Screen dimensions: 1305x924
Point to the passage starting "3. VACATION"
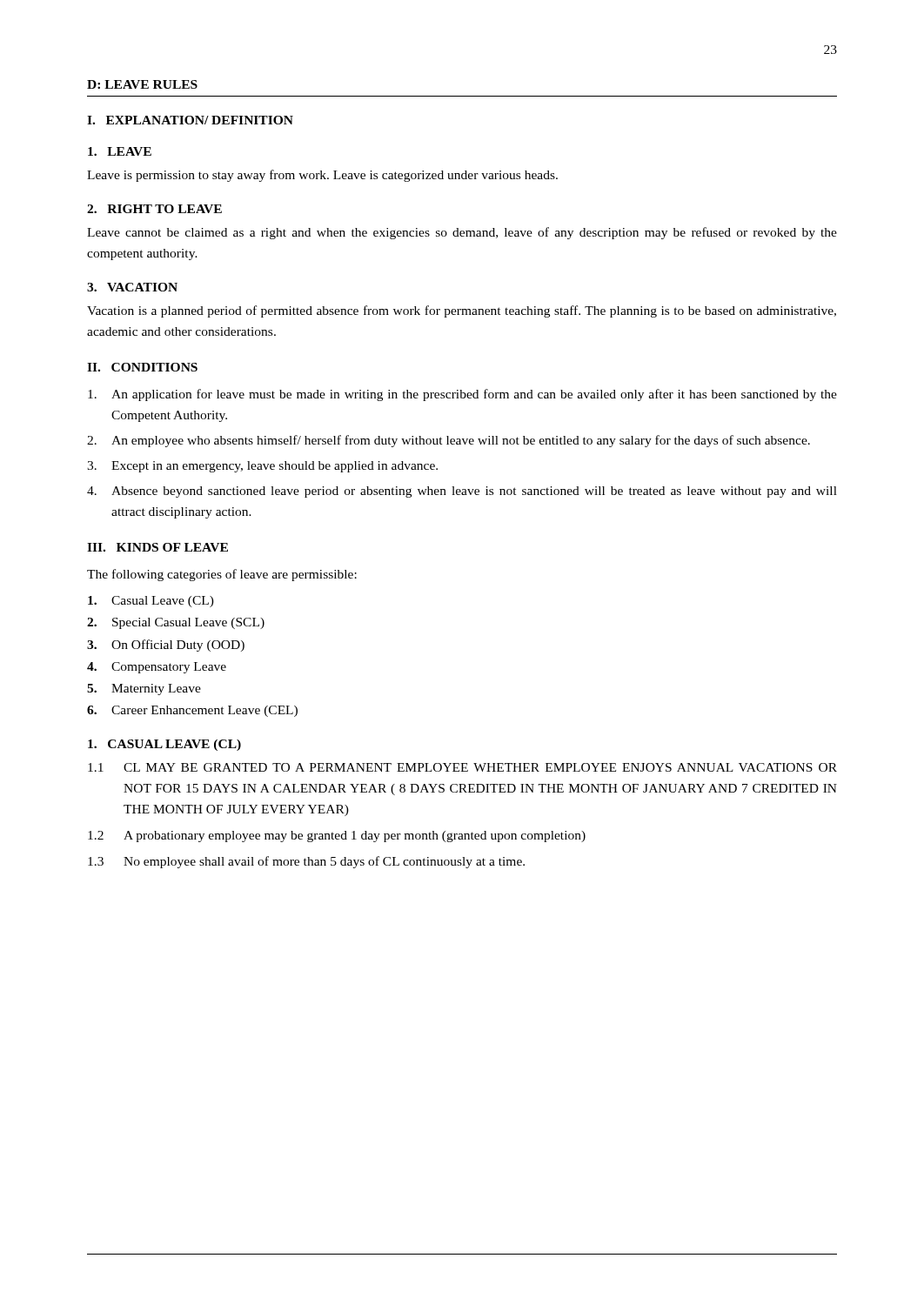point(132,287)
